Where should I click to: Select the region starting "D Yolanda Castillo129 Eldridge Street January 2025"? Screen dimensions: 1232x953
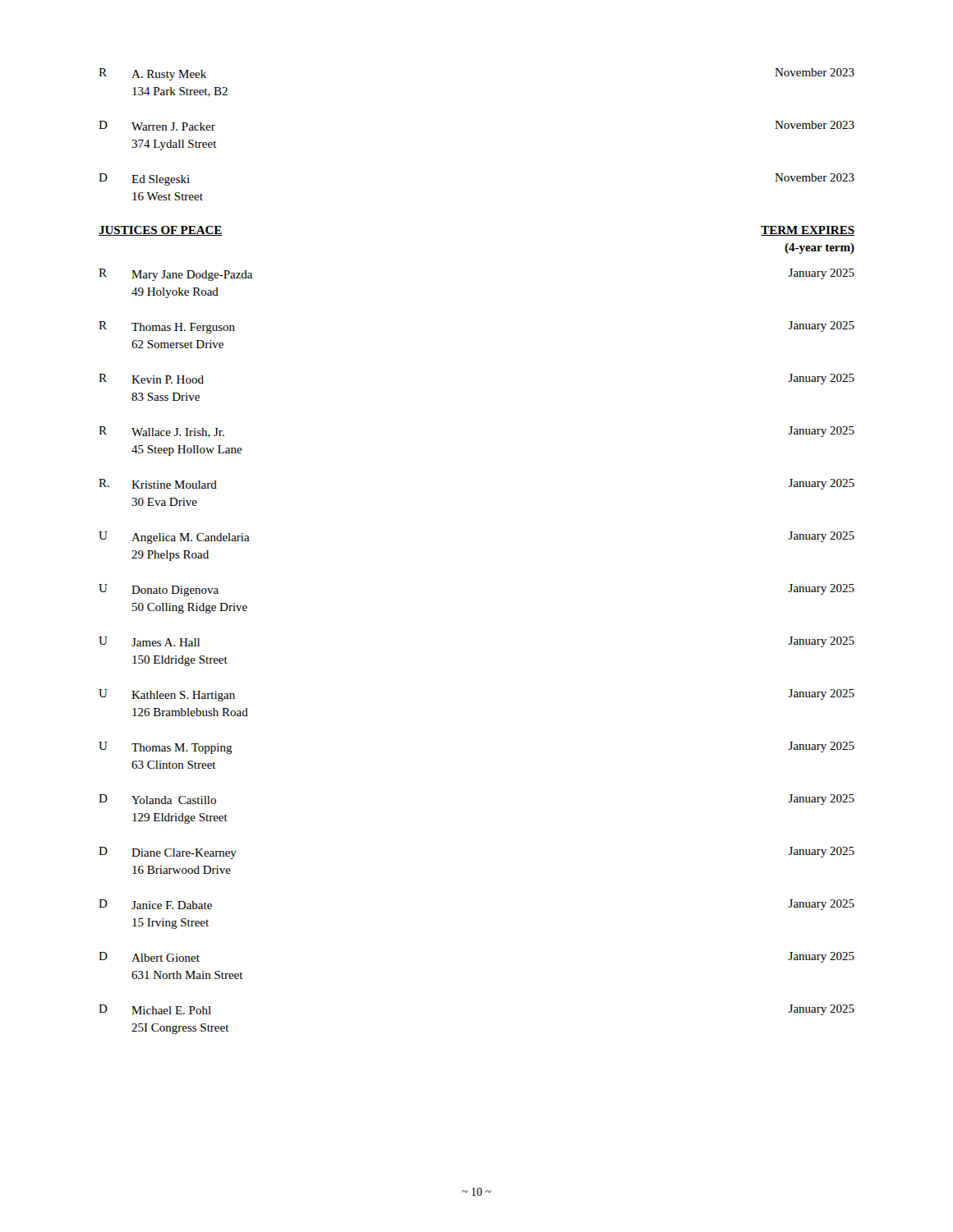click(x=180, y=799)
